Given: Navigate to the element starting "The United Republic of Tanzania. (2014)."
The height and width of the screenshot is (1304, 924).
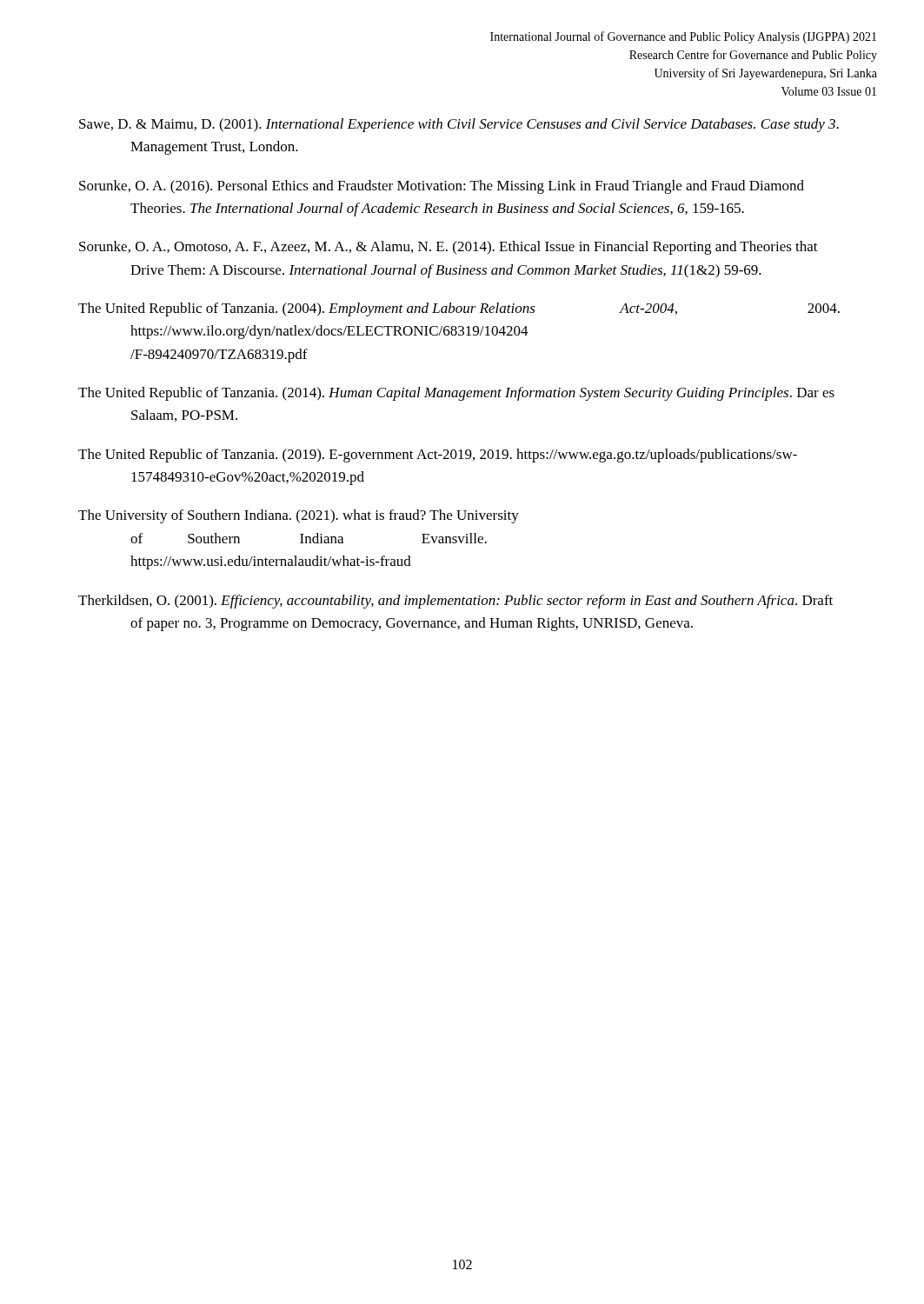Looking at the screenshot, I should point(456,404).
